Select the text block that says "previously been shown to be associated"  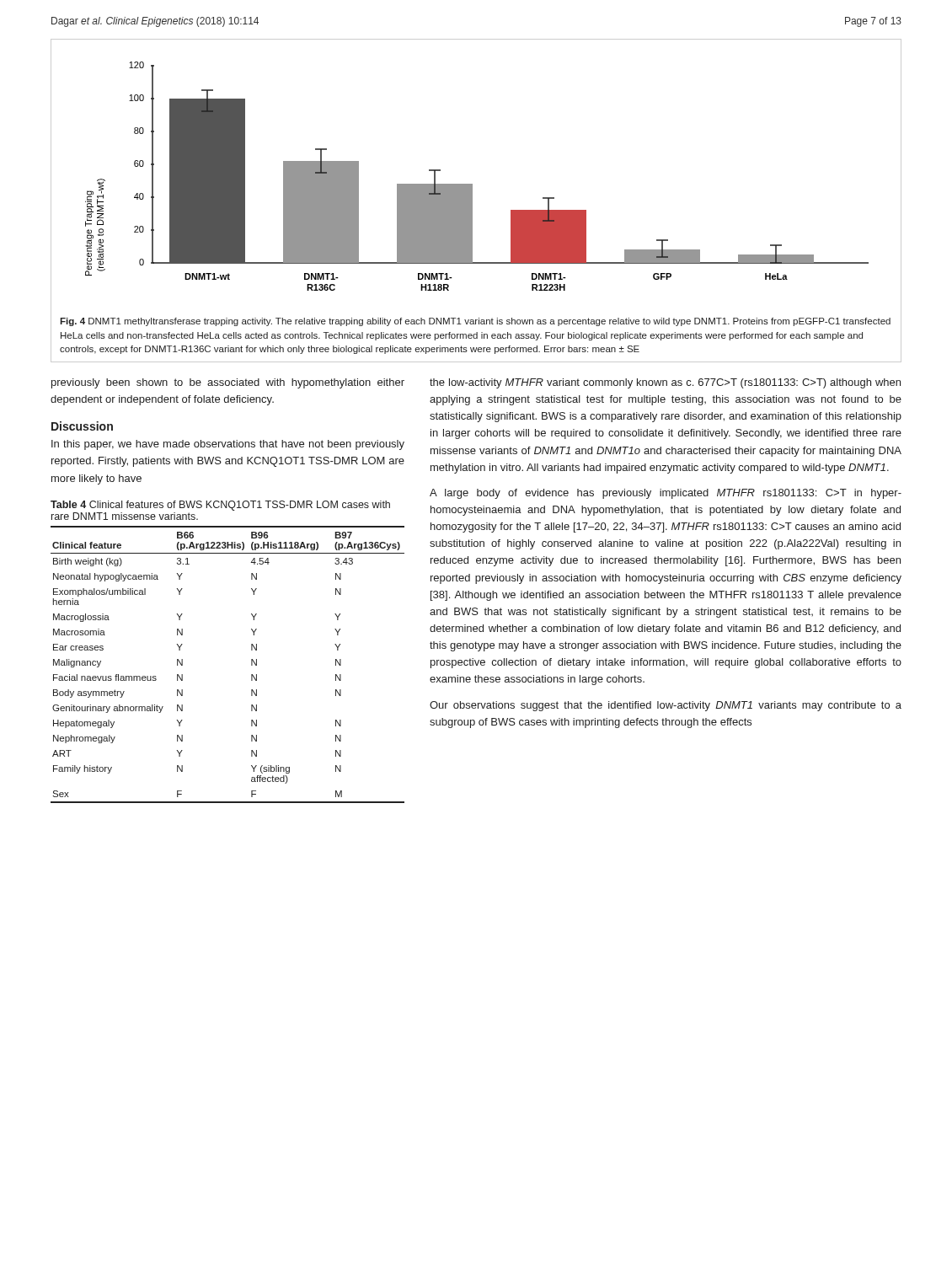point(227,391)
